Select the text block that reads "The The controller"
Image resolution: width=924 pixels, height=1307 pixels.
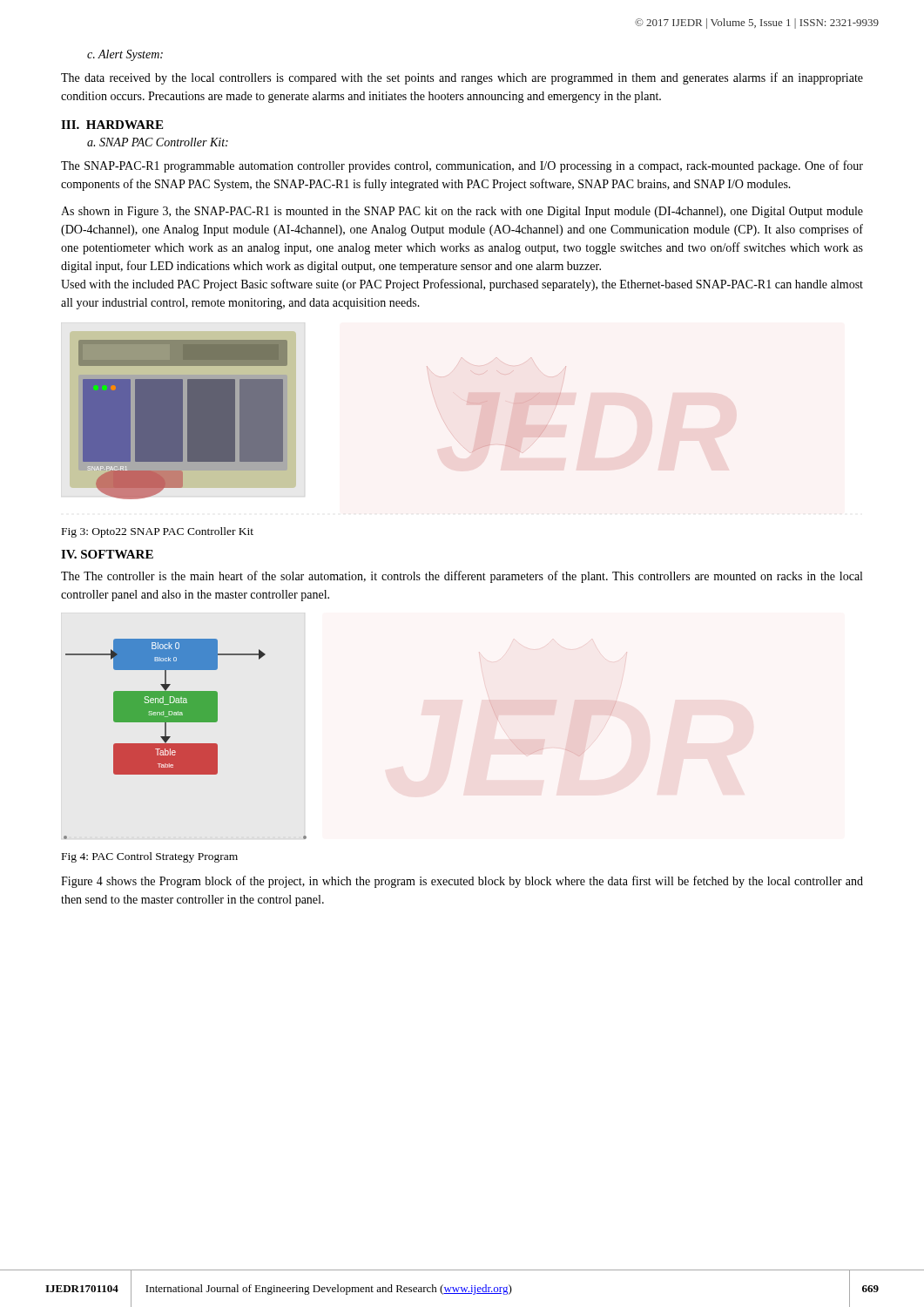pyautogui.click(x=462, y=586)
